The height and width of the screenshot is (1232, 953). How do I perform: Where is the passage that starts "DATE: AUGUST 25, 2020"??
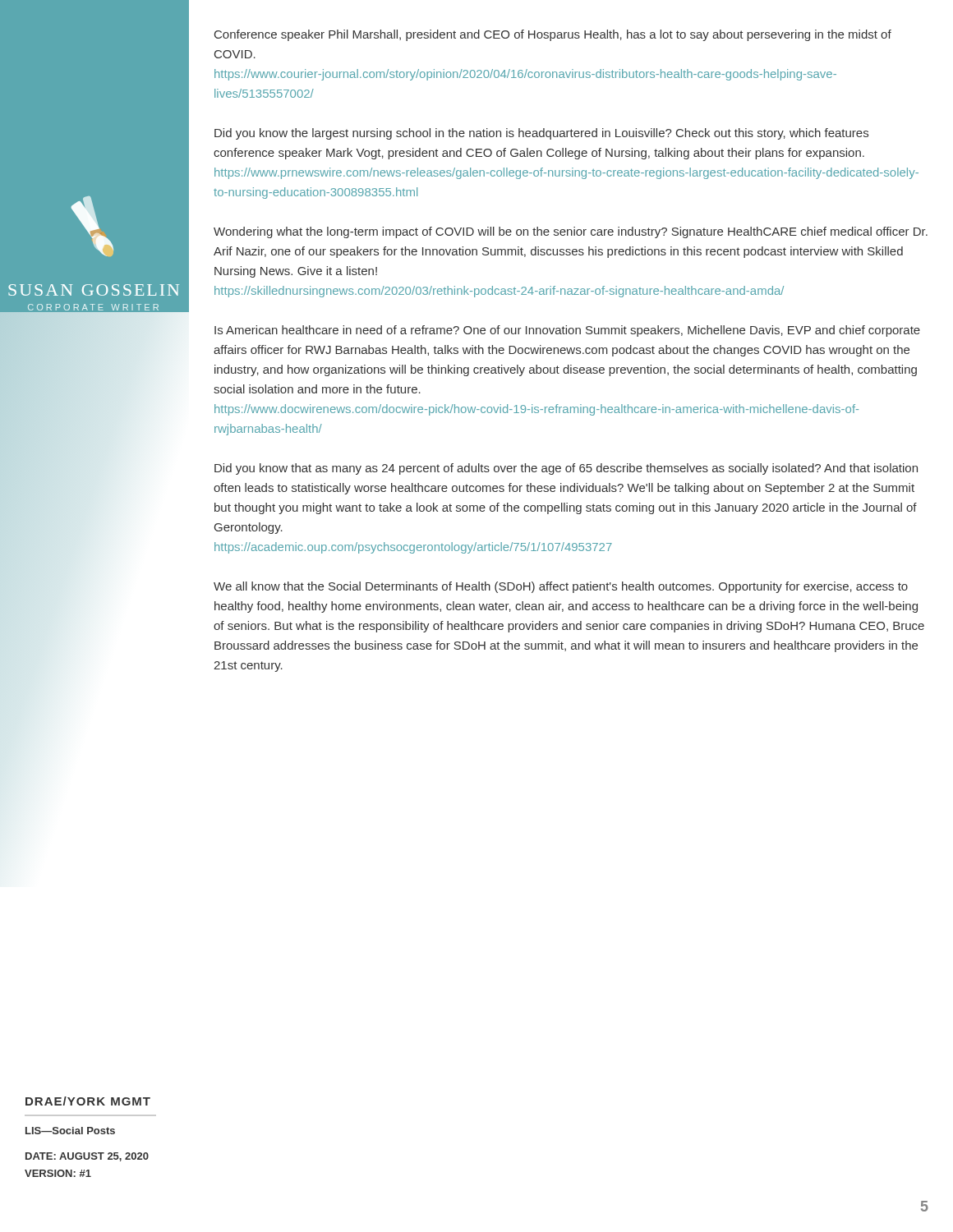click(x=87, y=1165)
